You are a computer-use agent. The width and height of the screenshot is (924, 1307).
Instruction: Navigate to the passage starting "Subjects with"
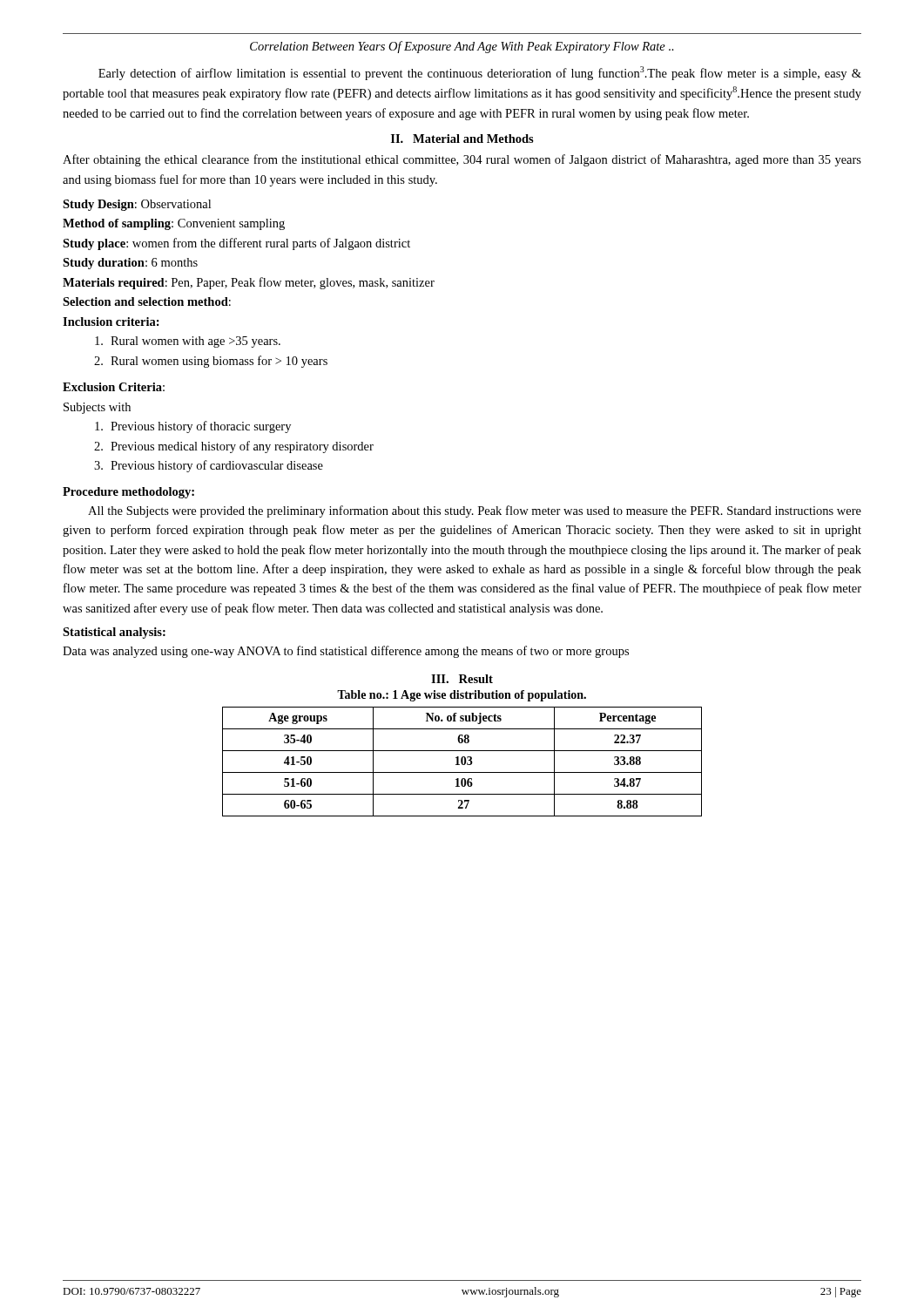coord(97,407)
